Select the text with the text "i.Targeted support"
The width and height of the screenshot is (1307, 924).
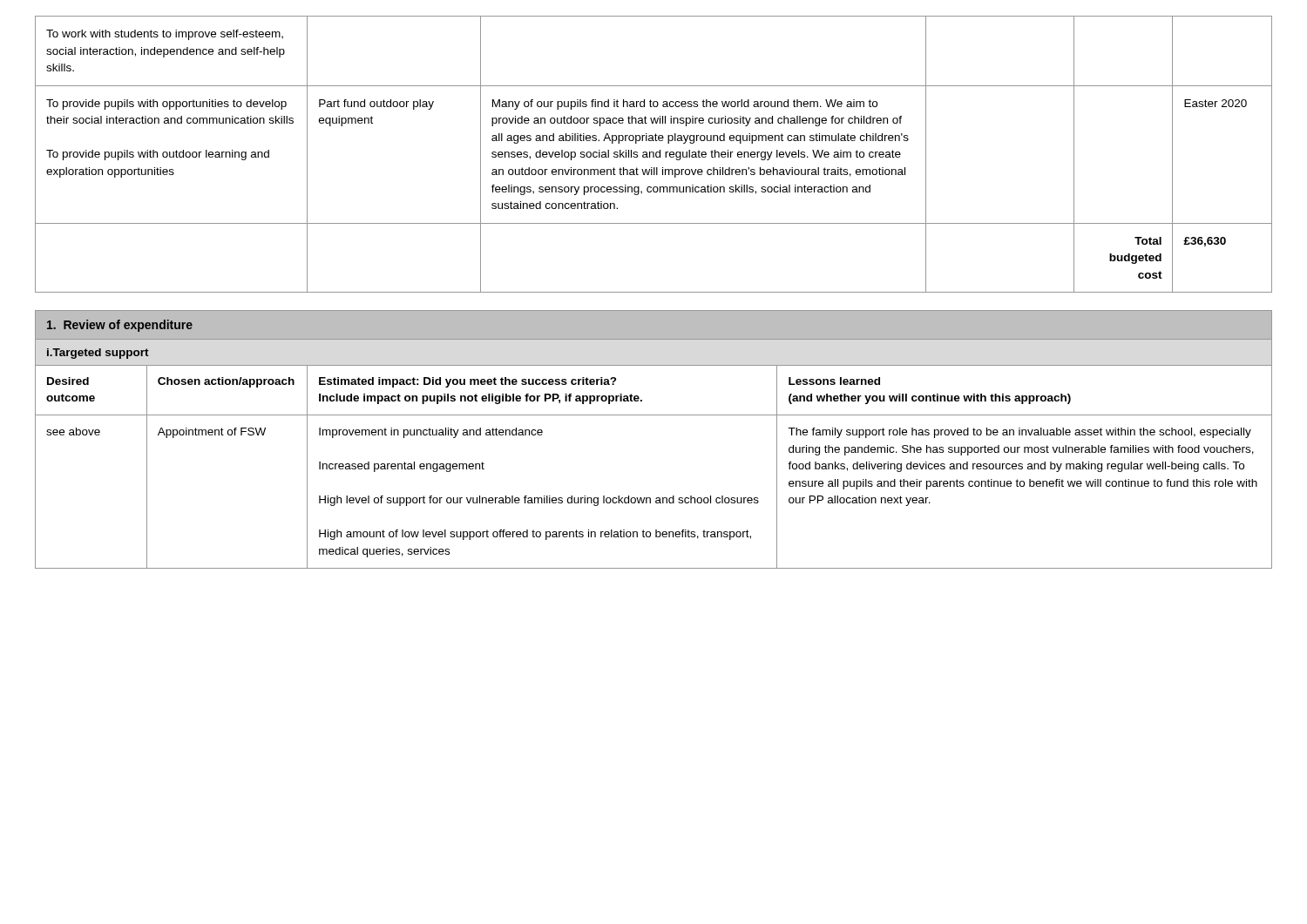coord(97,353)
